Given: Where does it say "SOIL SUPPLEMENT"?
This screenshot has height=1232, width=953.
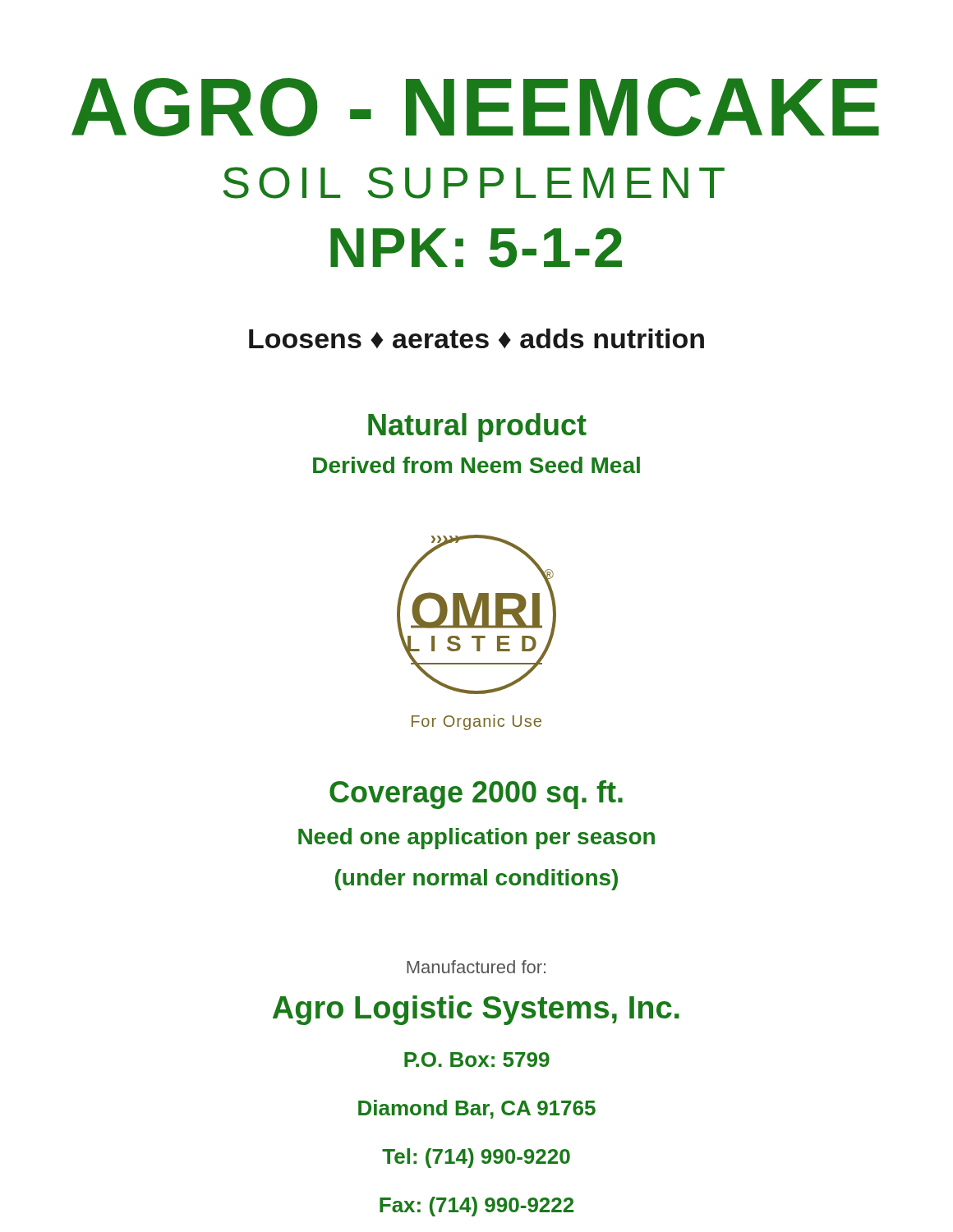Looking at the screenshot, I should click(x=476, y=182).
